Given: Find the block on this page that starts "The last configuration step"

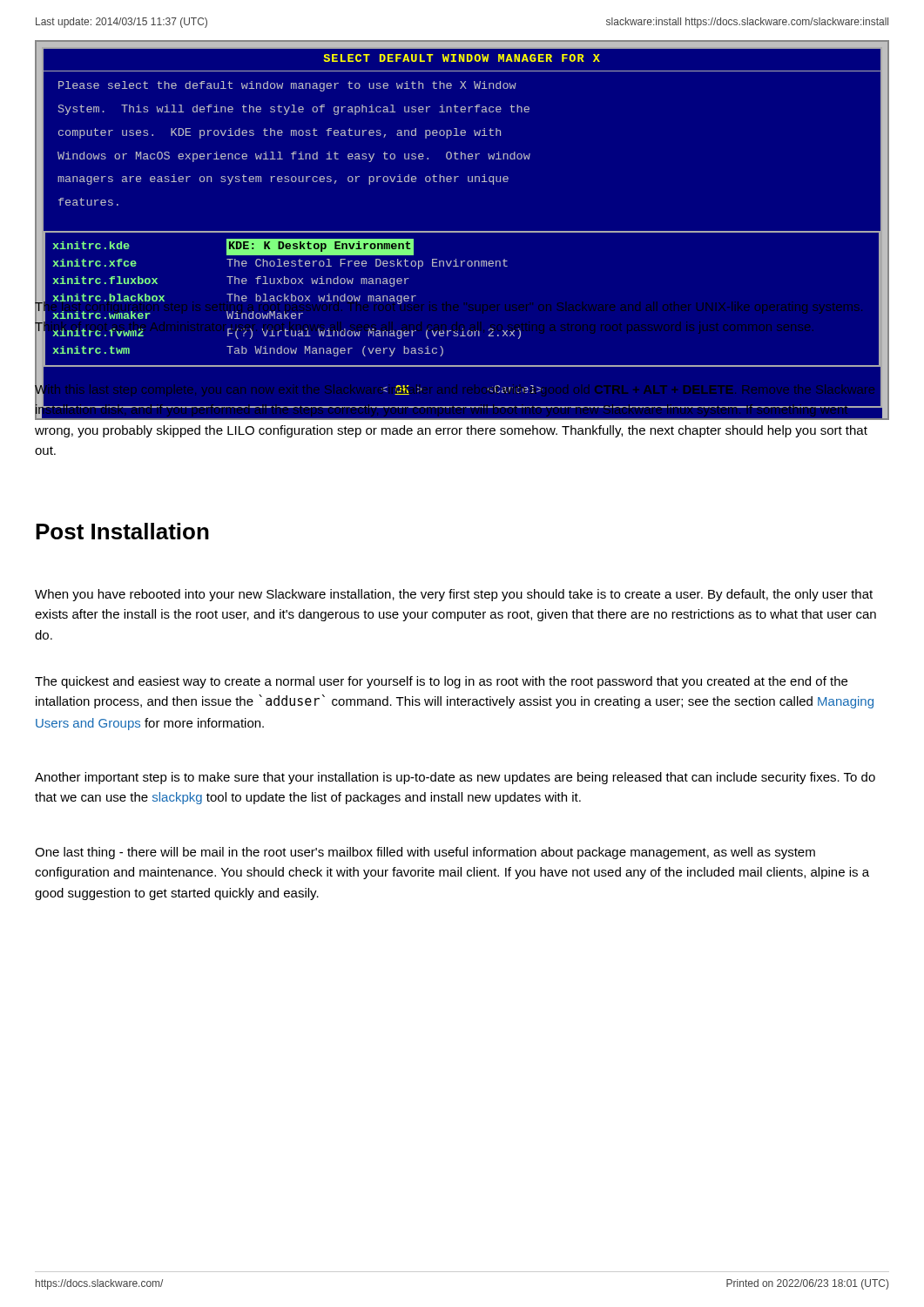Looking at the screenshot, I should point(462,317).
